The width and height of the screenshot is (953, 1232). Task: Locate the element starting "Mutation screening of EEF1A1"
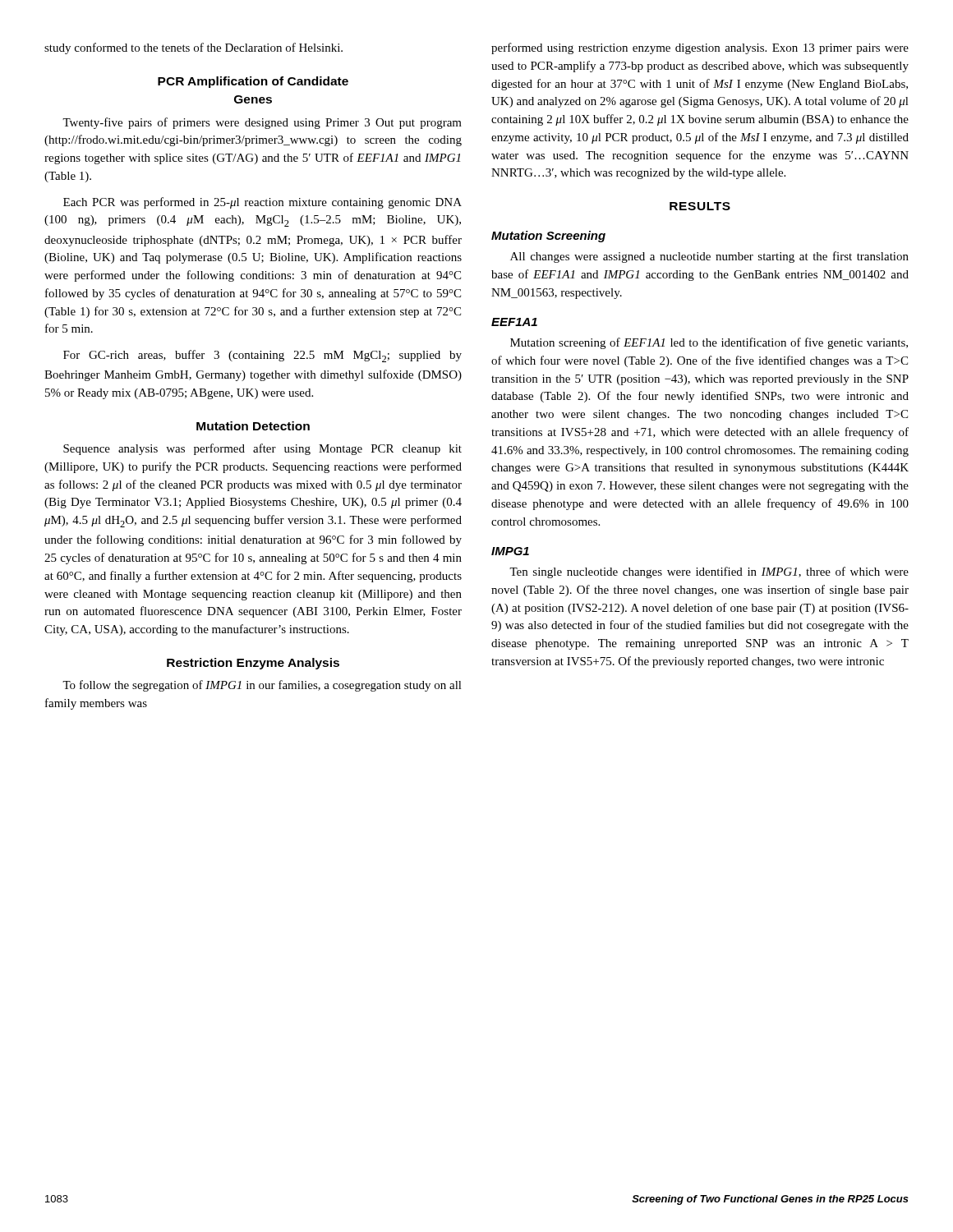pos(700,432)
